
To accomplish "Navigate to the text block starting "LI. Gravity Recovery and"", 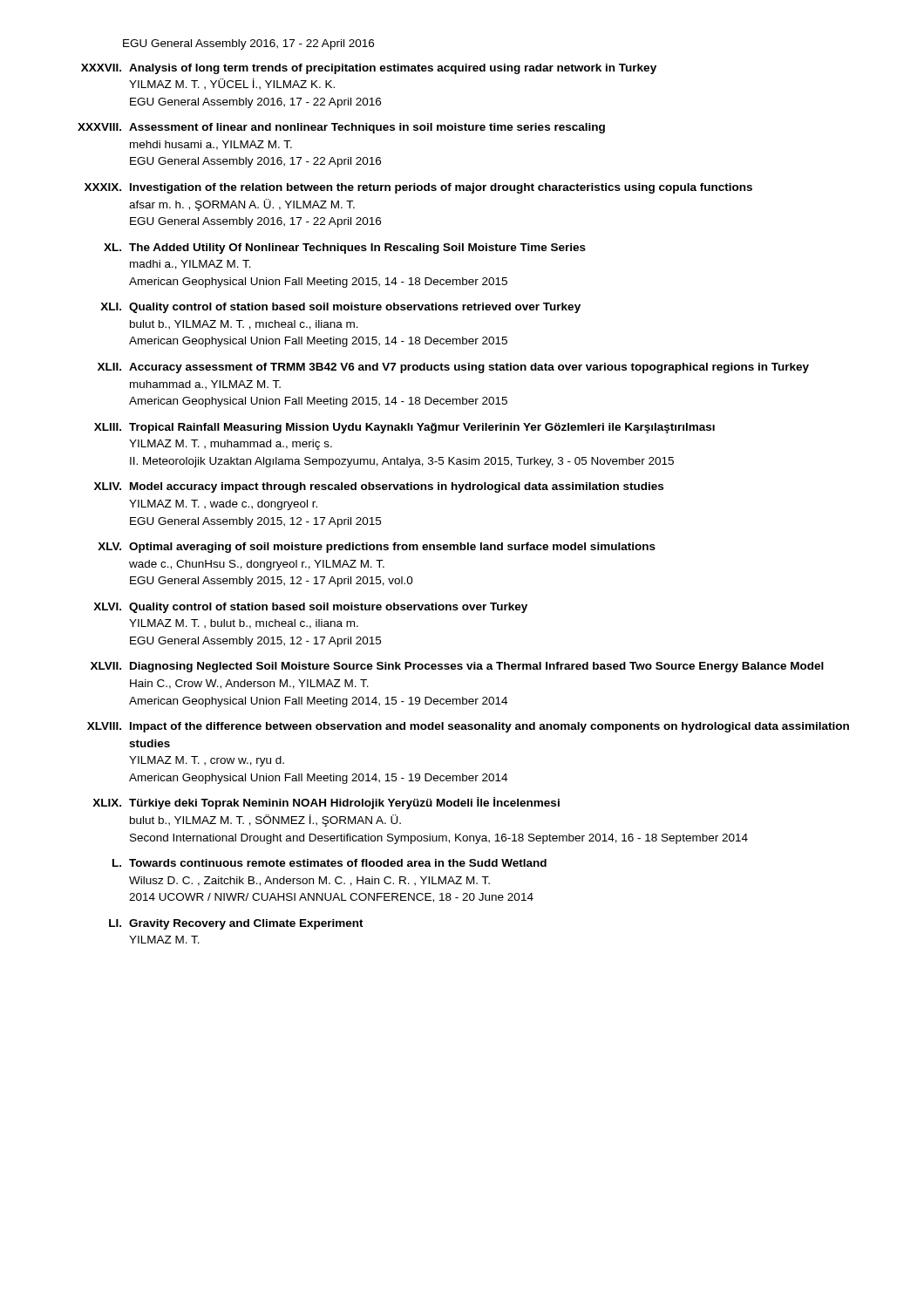I will pos(236,924).
